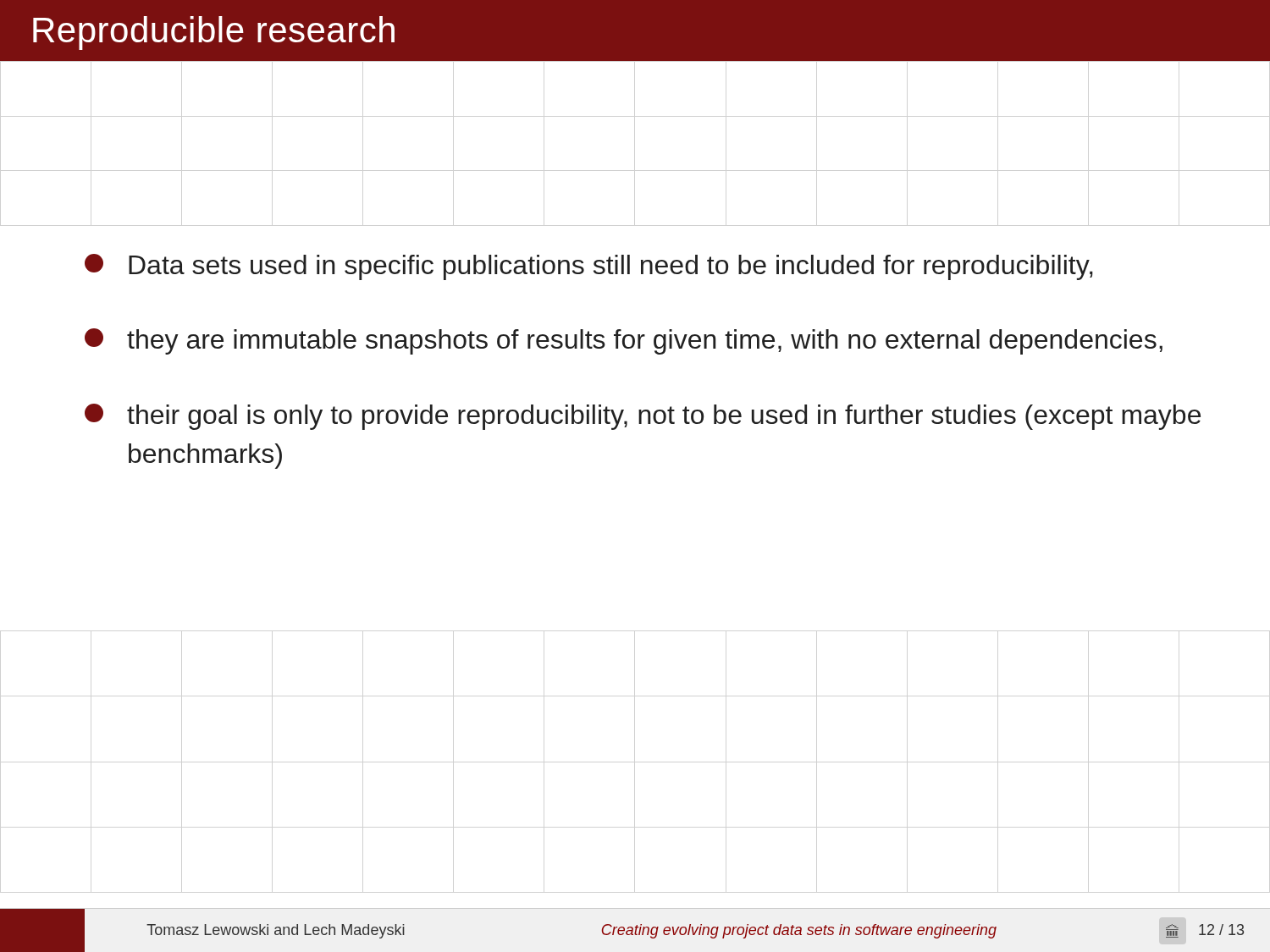Screen dimensions: 952x1270
Task: Locate the text block starting "Data sets used in"
Action: click(652, 265)
